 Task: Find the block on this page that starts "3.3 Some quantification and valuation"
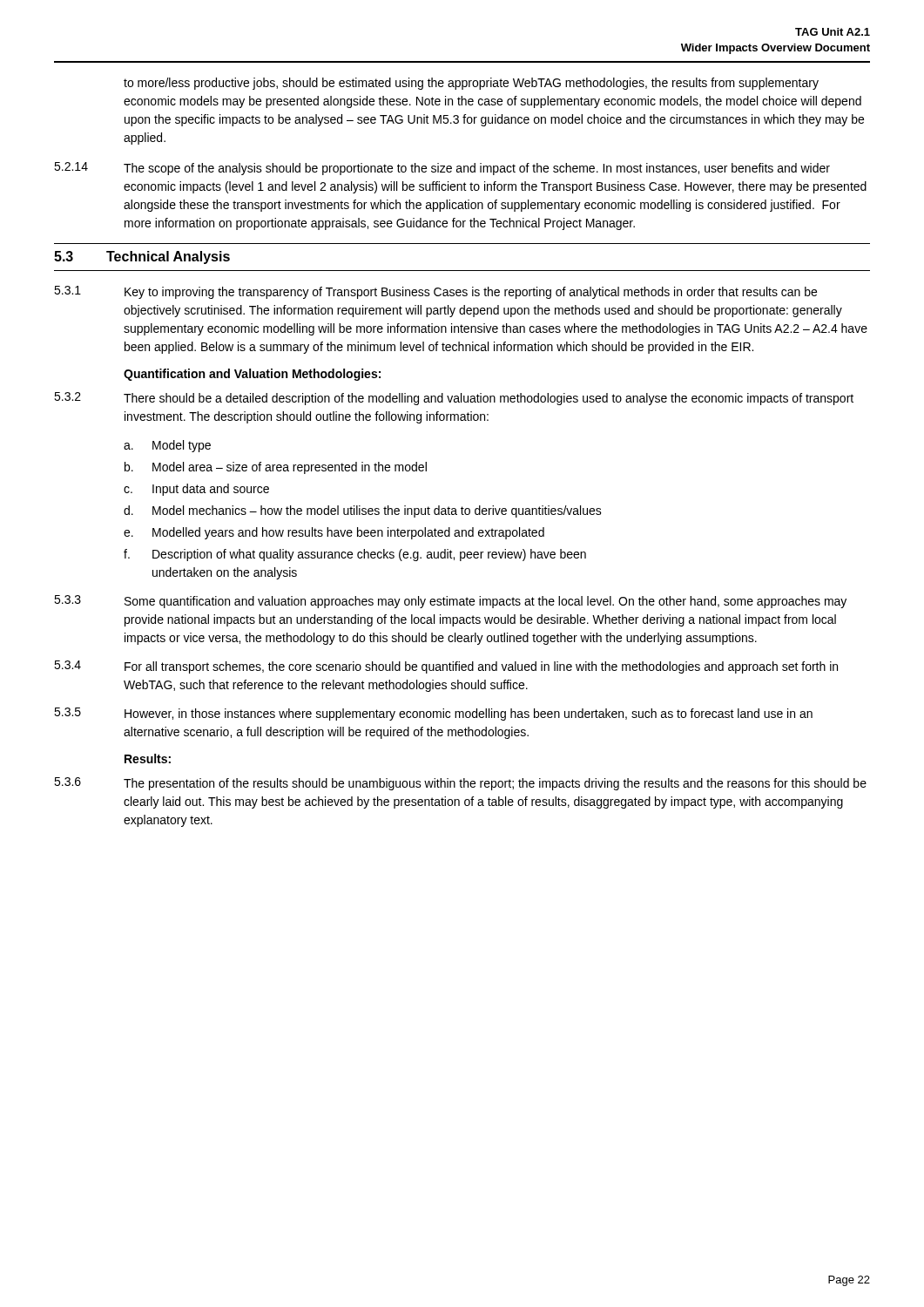tap(462, 620)
